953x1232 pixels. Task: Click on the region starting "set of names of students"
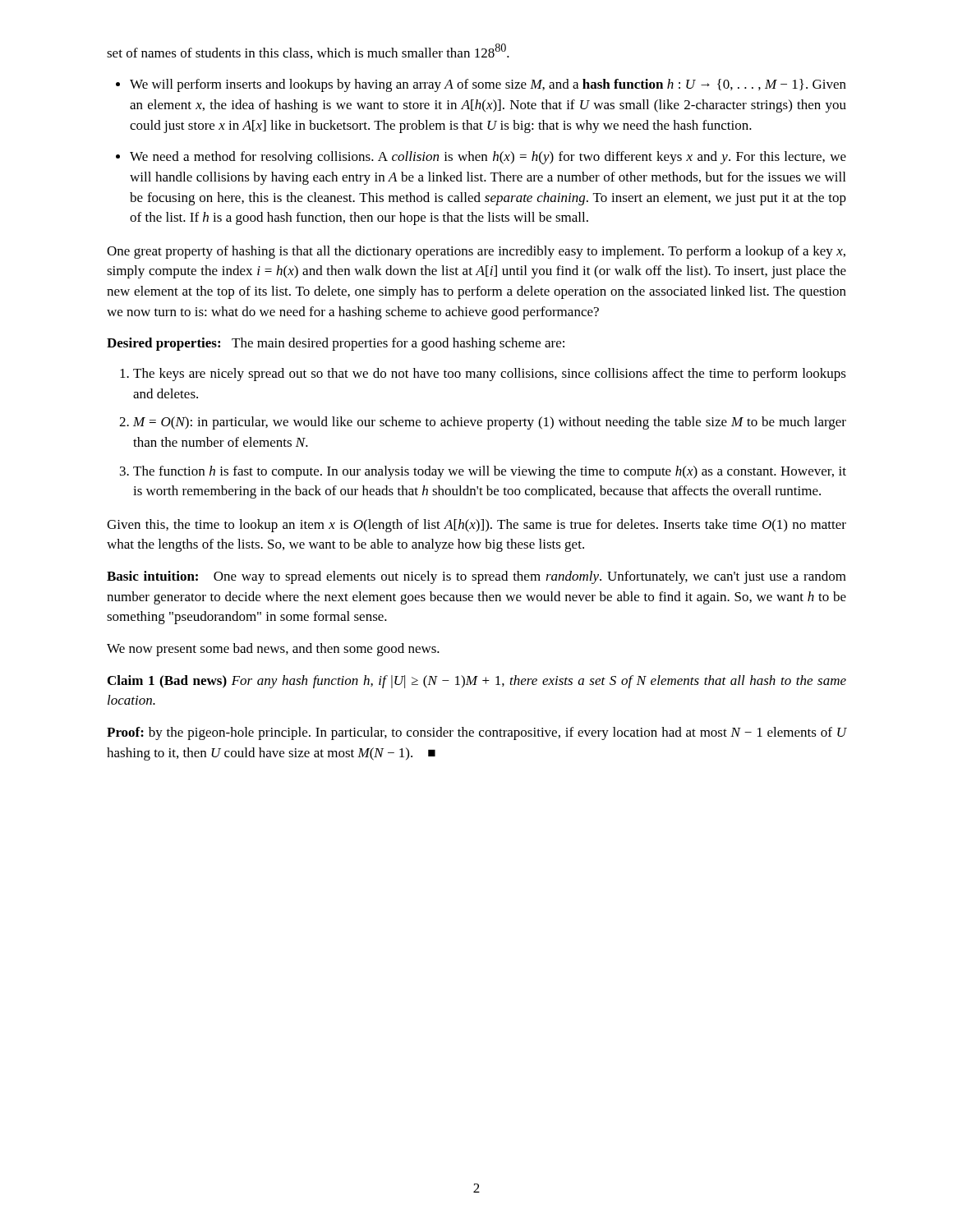(x=308, y=51)
